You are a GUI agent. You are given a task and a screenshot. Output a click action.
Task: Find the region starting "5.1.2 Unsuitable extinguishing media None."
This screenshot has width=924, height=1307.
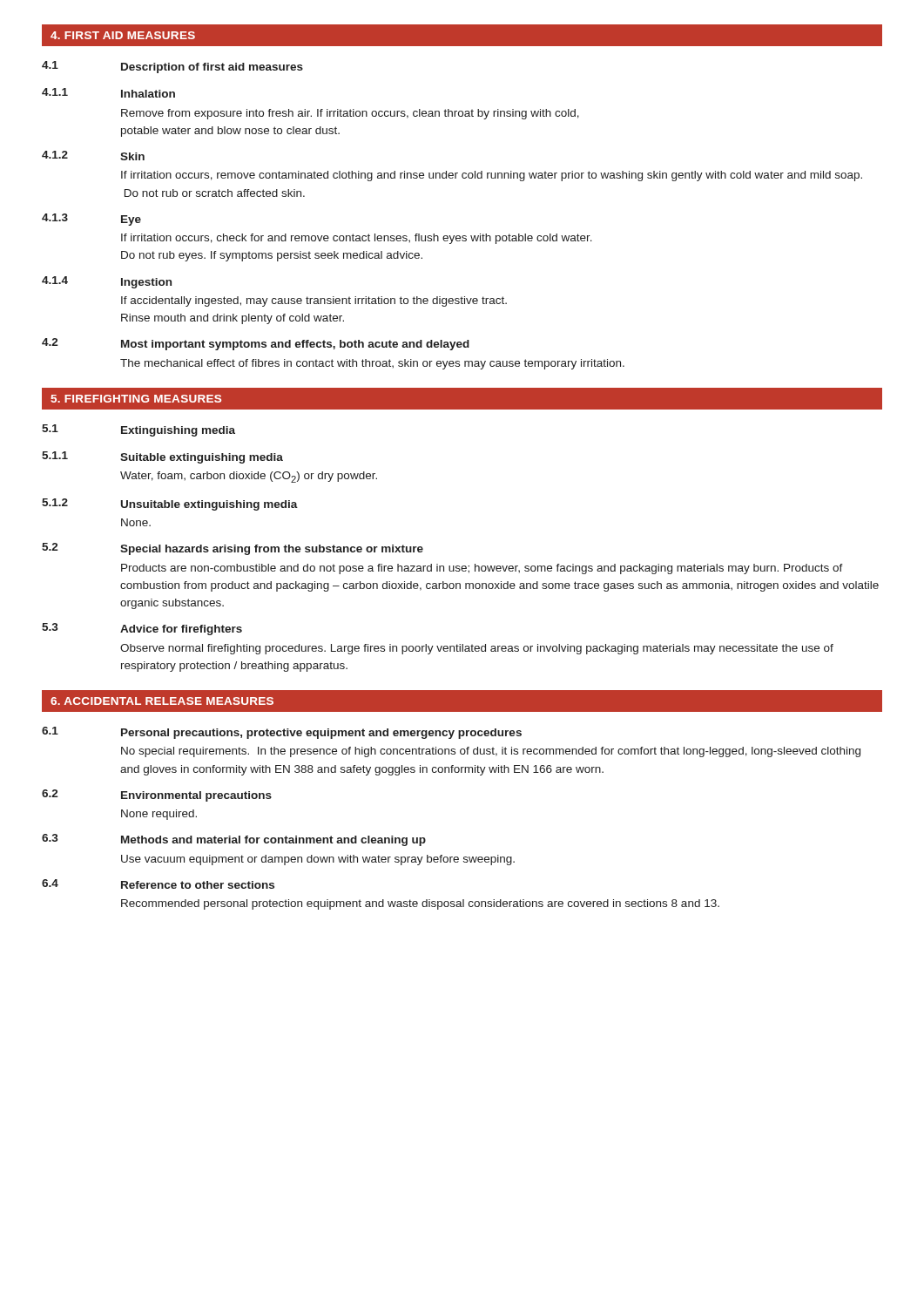[170, 505]
